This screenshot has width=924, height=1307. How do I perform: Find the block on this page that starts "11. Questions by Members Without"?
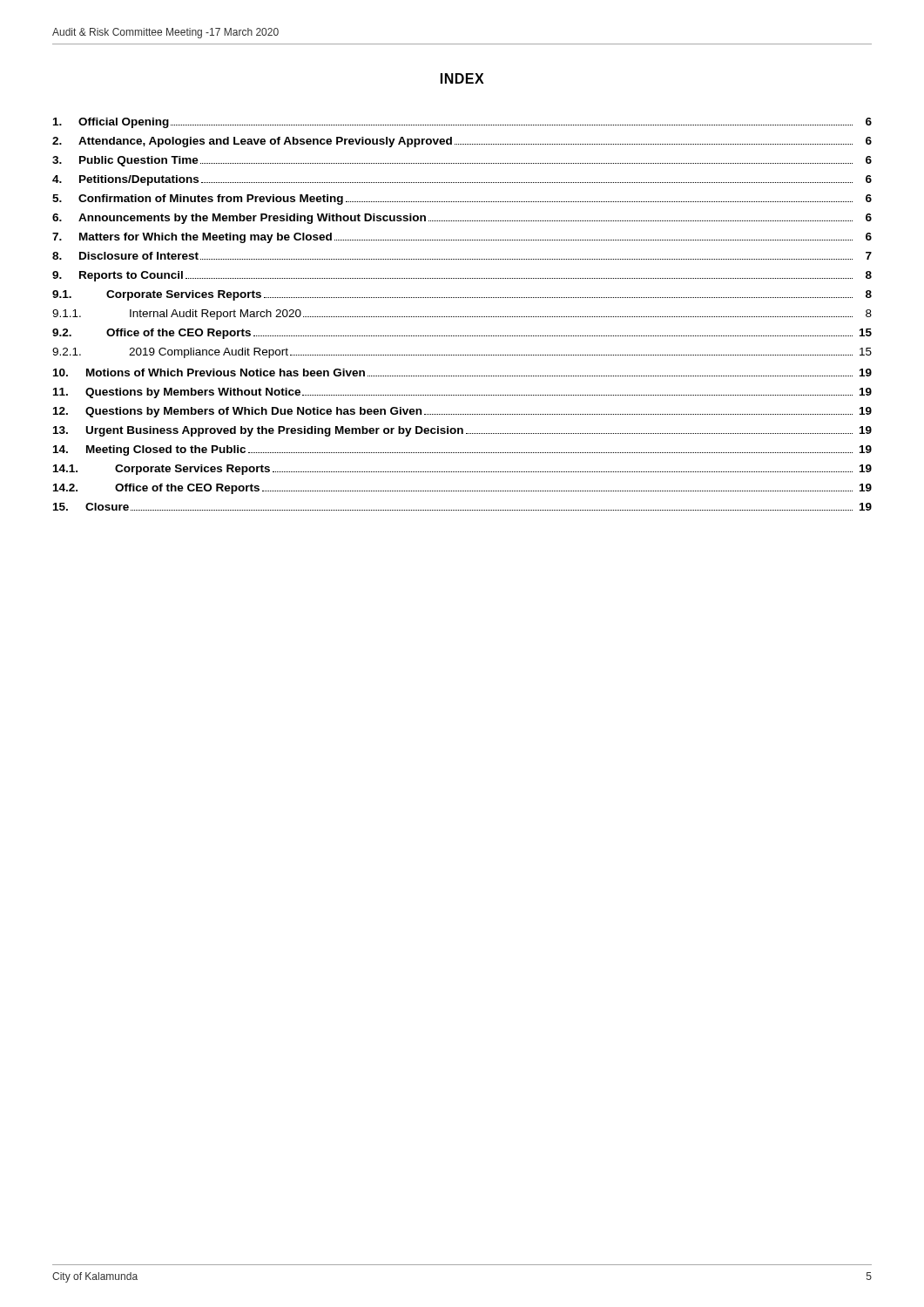462,392
